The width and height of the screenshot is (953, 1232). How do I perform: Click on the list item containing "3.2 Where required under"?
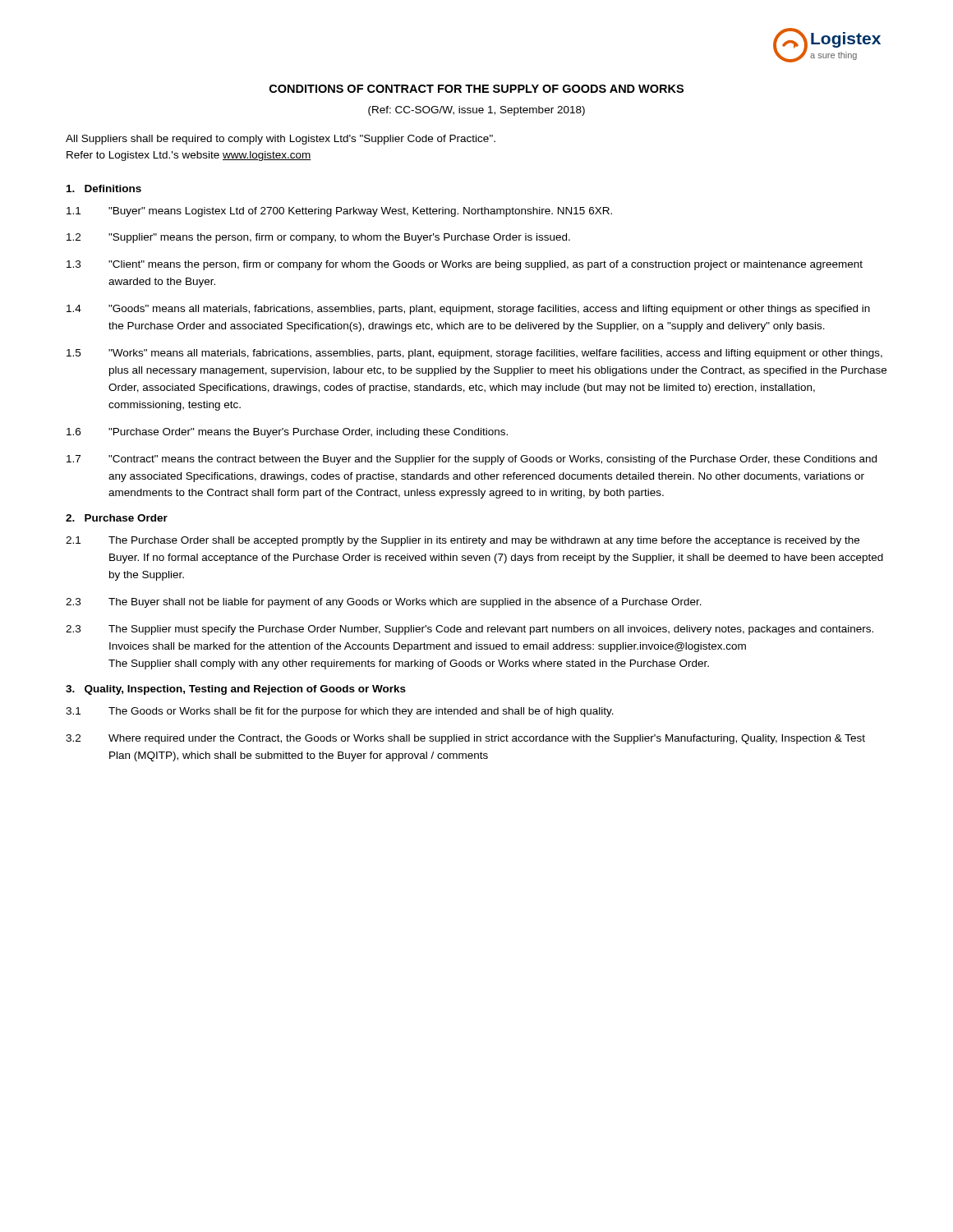tap(476, 747)
